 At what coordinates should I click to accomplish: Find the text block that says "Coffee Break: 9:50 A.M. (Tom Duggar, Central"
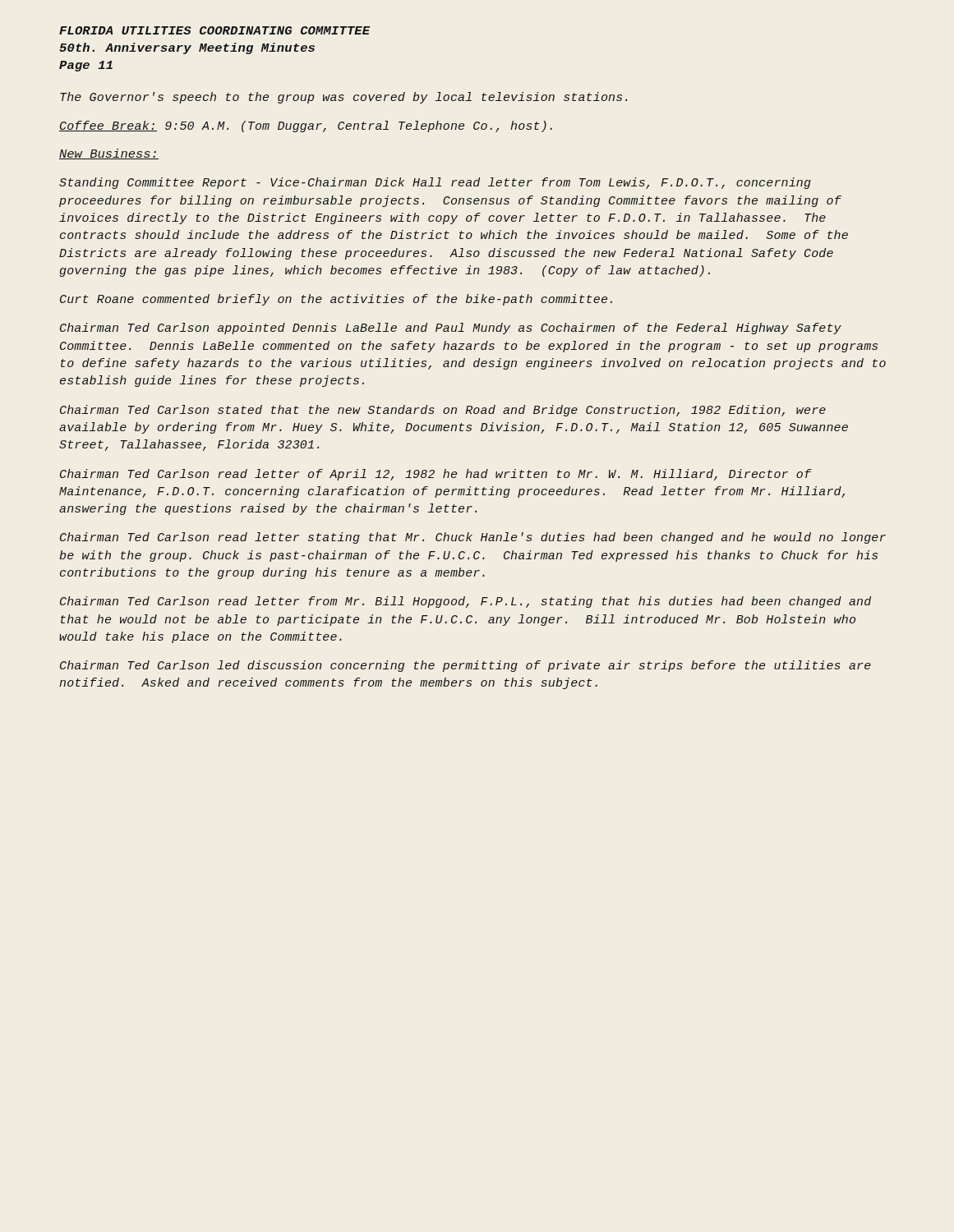(x=307, y=127)
